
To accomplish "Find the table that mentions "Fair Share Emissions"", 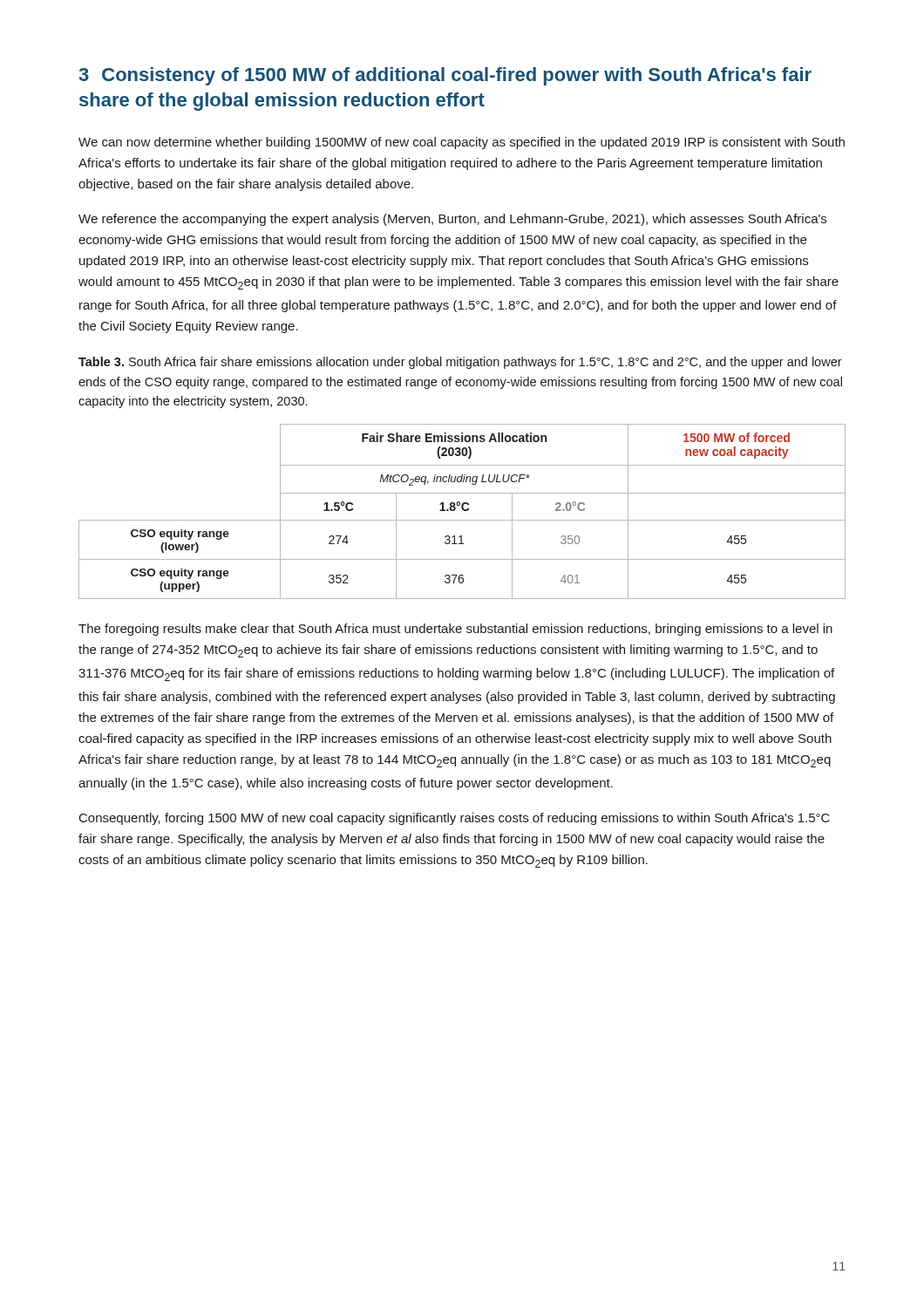I will 462,511.
